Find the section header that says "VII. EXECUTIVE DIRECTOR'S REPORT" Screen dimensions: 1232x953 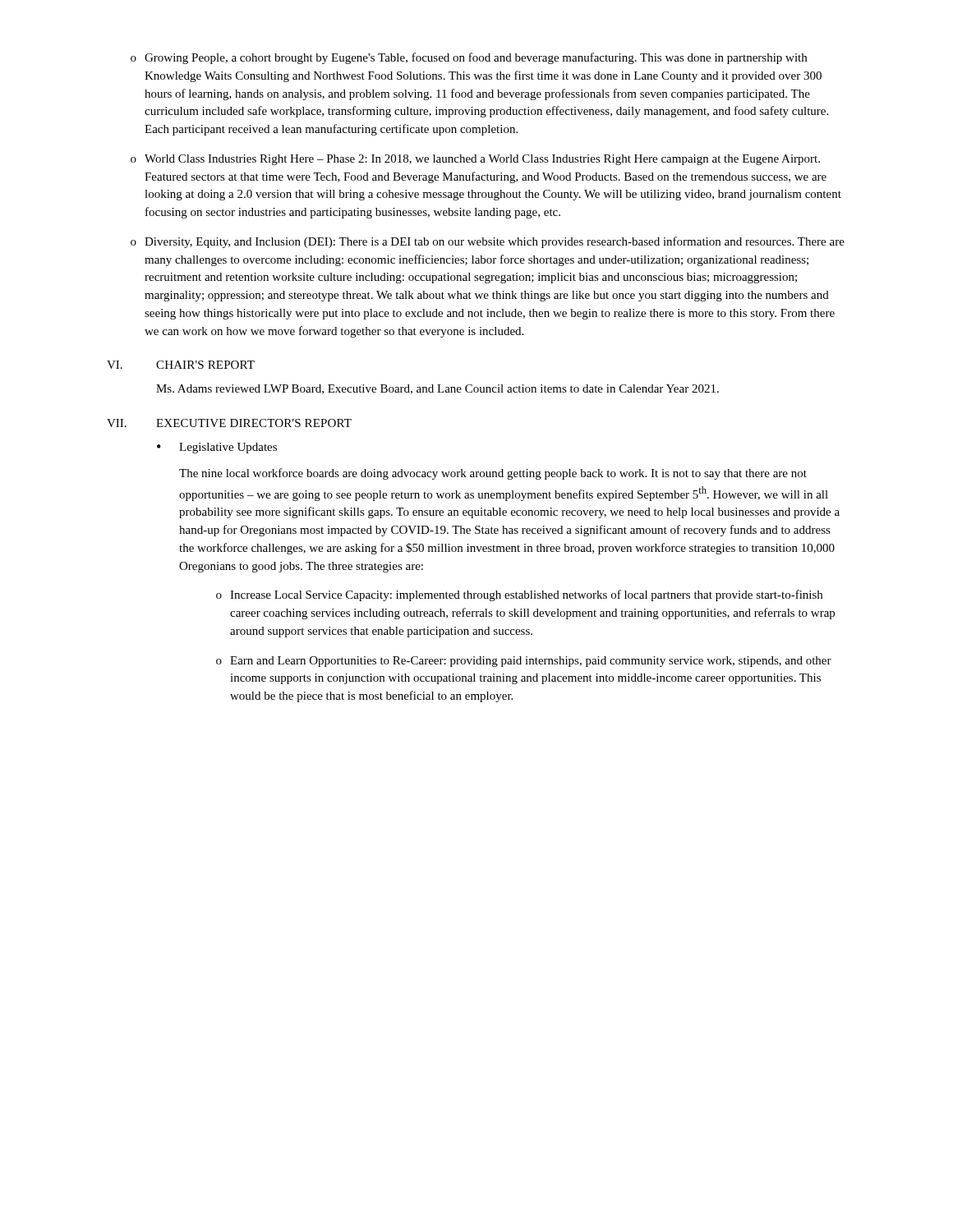pos(229,423)
